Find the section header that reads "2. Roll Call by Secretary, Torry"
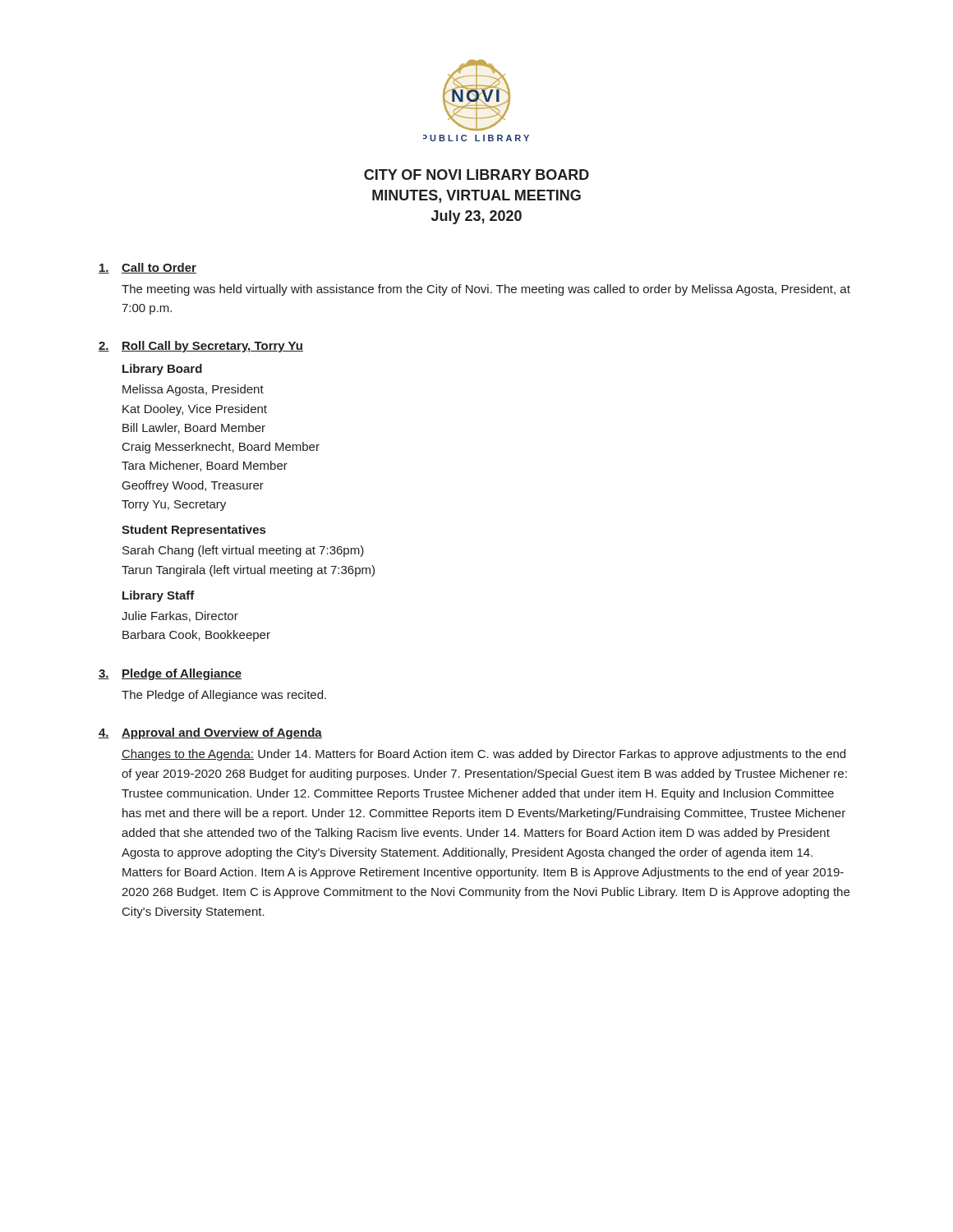 (x=201, y=345)
